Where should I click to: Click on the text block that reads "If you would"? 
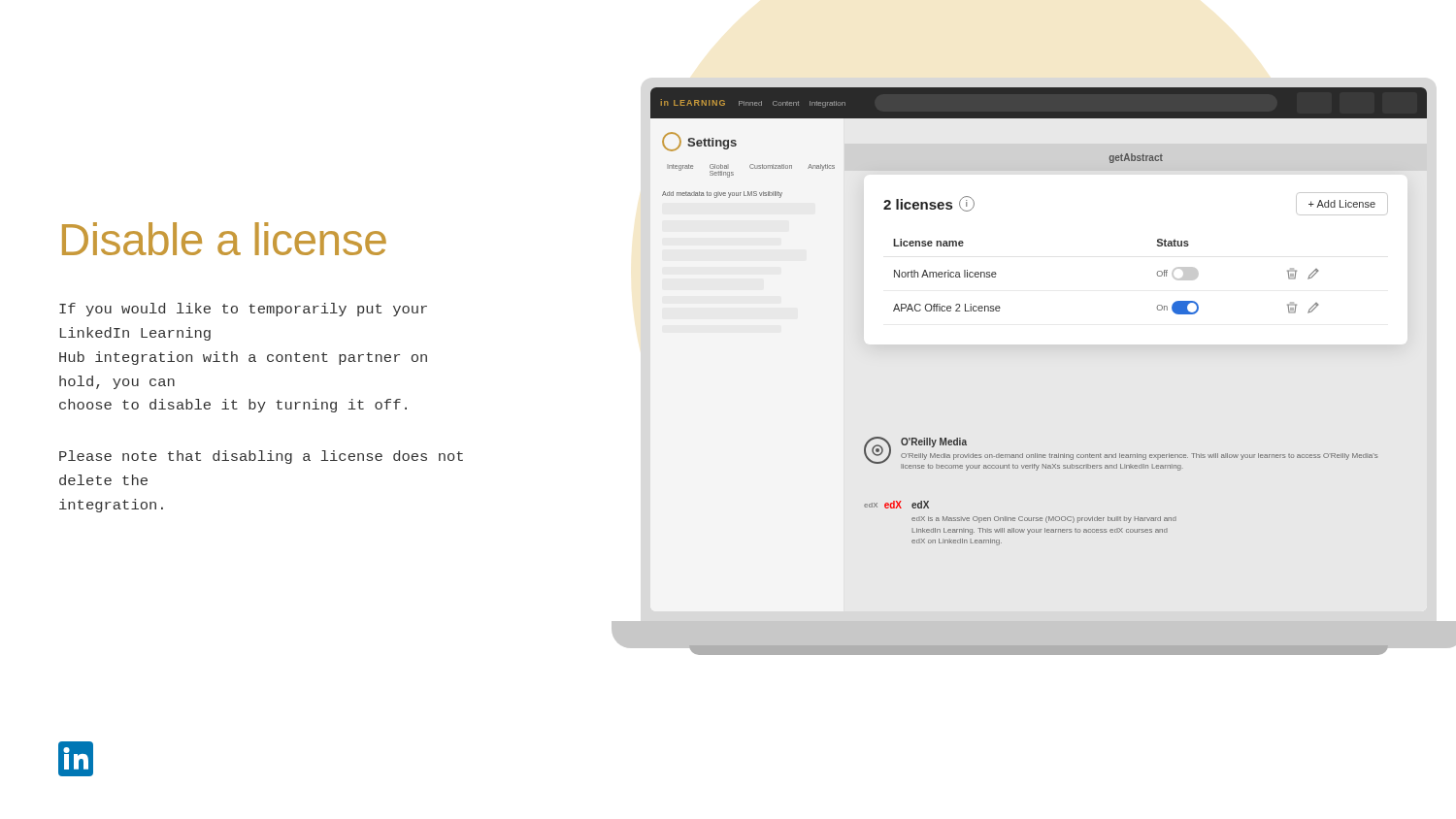(x=267, y=358)
